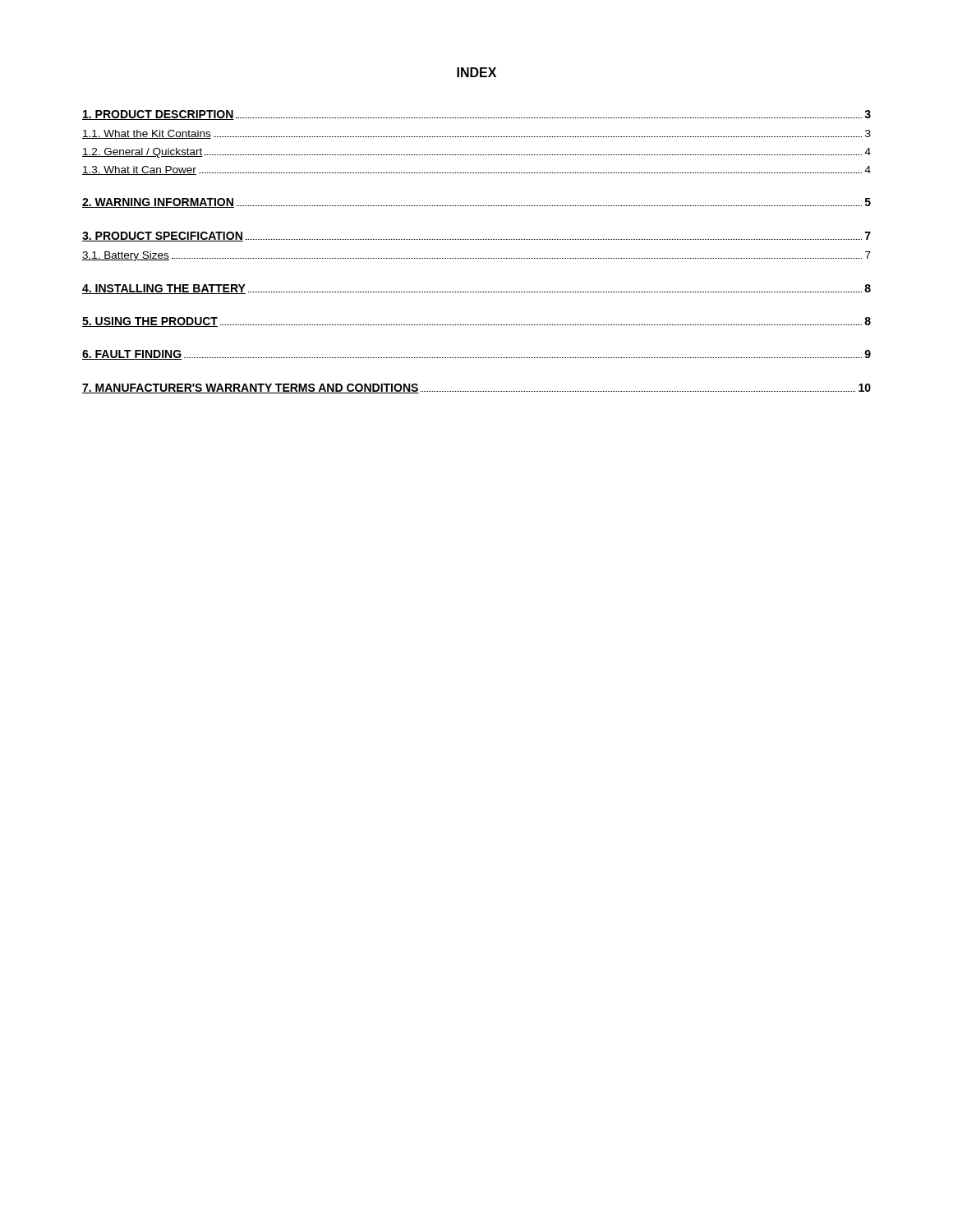Screen dimensions: 1232x953
Task: Click the title
Action: 476,73
